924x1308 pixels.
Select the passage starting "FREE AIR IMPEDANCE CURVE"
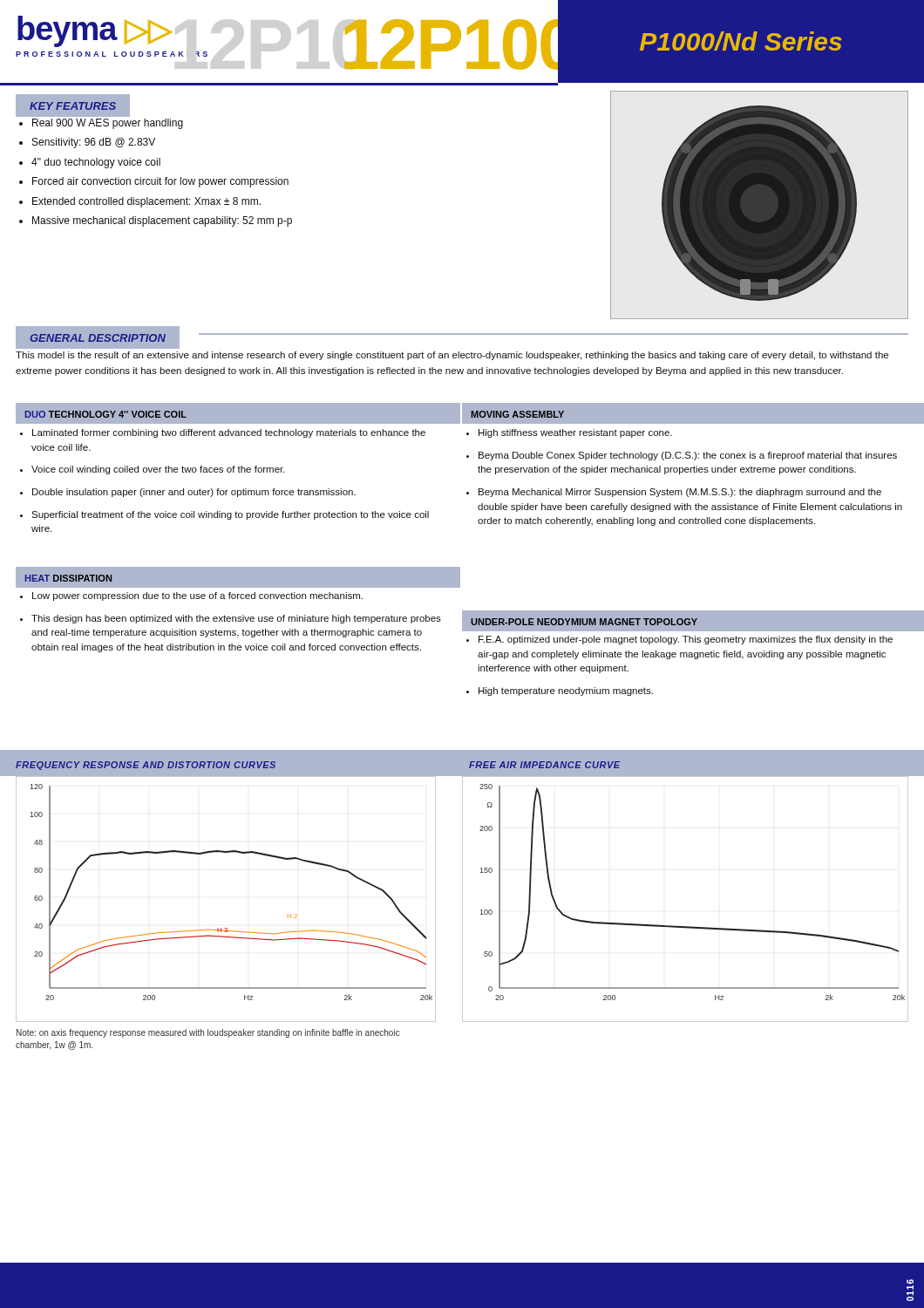(545, 765)
